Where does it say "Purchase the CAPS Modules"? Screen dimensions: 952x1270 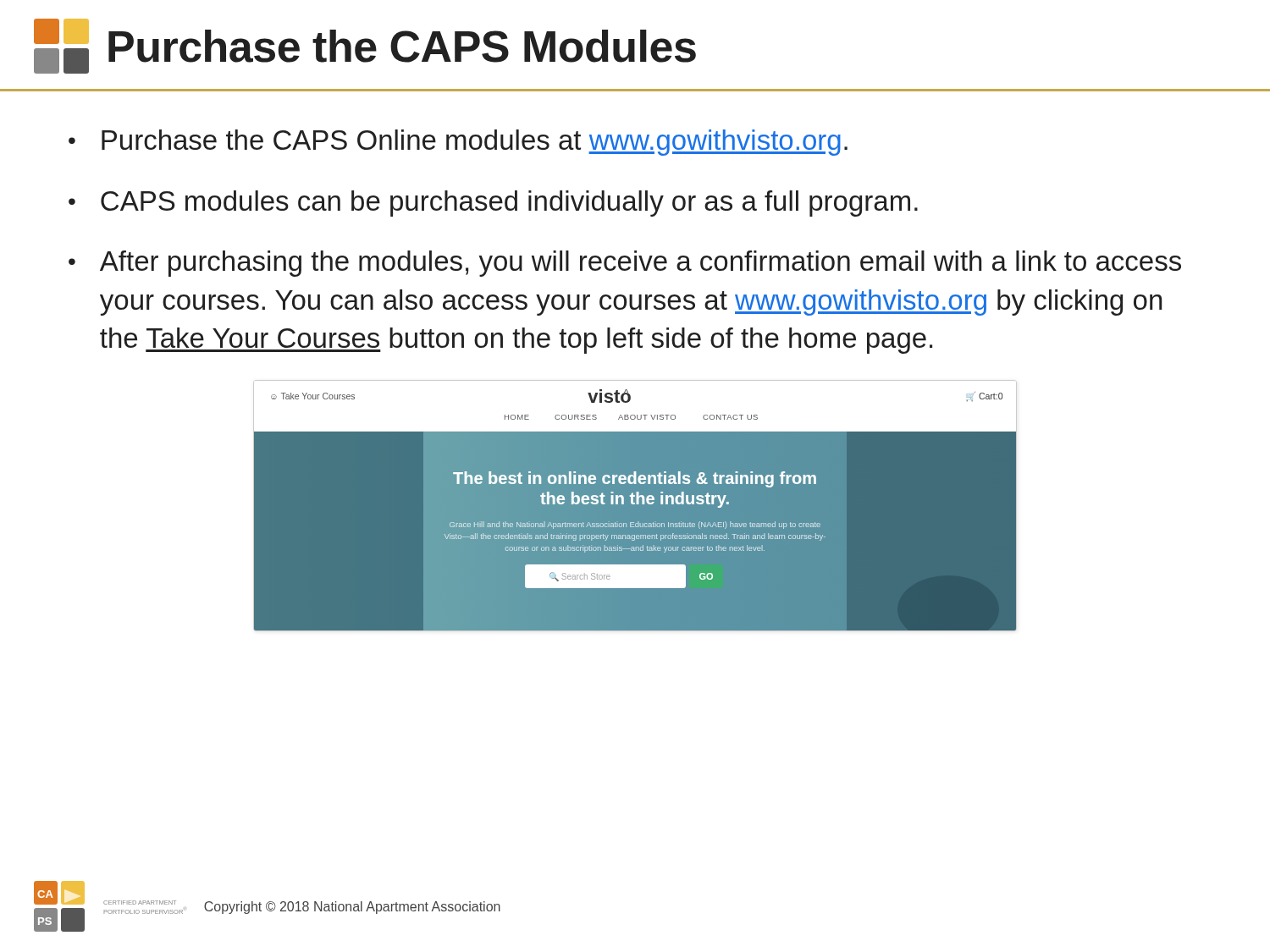pyautogui.click(x=366, y=46)
